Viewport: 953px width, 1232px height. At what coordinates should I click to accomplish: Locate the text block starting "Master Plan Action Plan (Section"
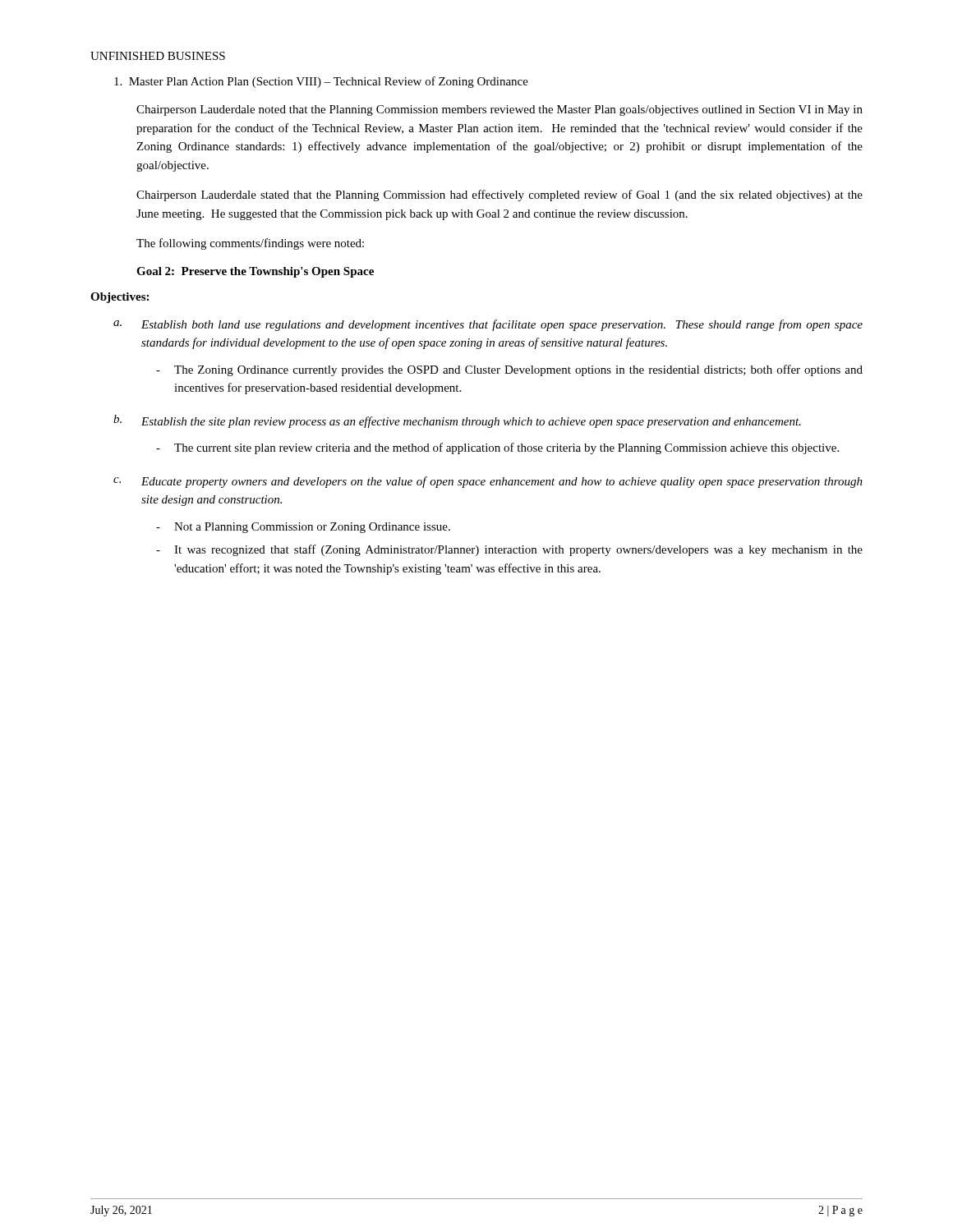coord(321,81)
